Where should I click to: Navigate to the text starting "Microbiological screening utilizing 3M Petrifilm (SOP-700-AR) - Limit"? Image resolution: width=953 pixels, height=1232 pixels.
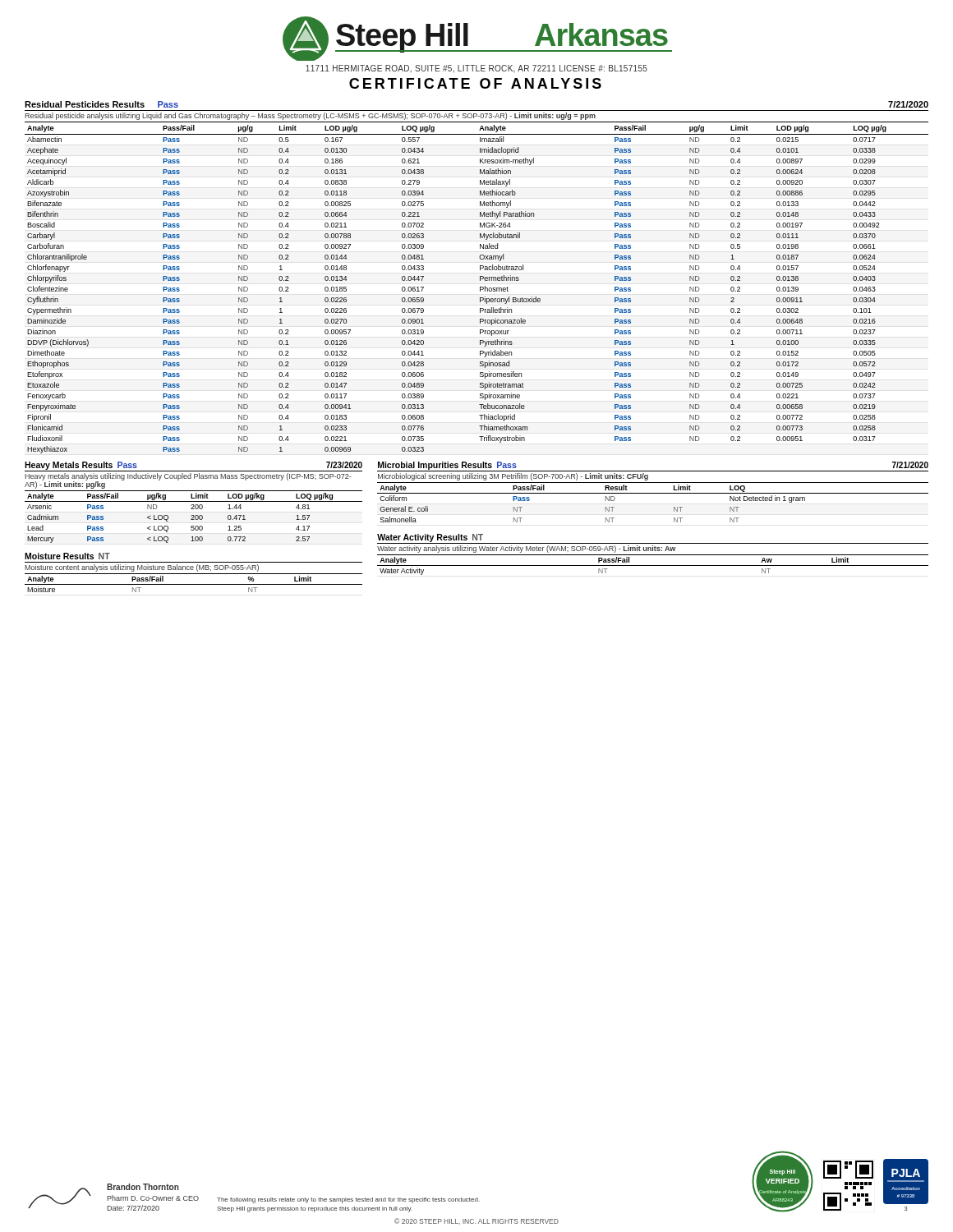tap(513, 476)
